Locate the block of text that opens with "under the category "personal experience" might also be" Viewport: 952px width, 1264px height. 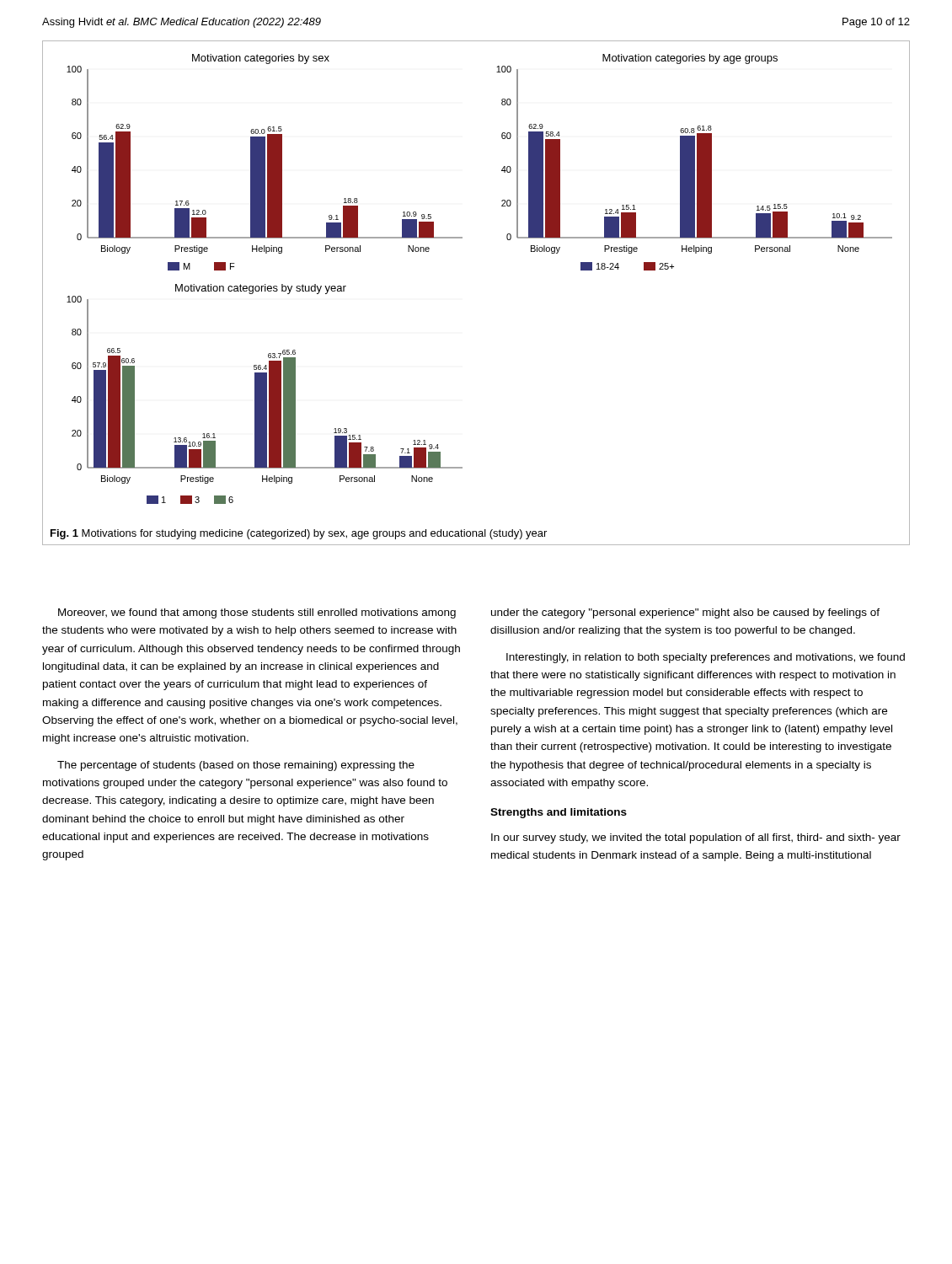point(700,697)
